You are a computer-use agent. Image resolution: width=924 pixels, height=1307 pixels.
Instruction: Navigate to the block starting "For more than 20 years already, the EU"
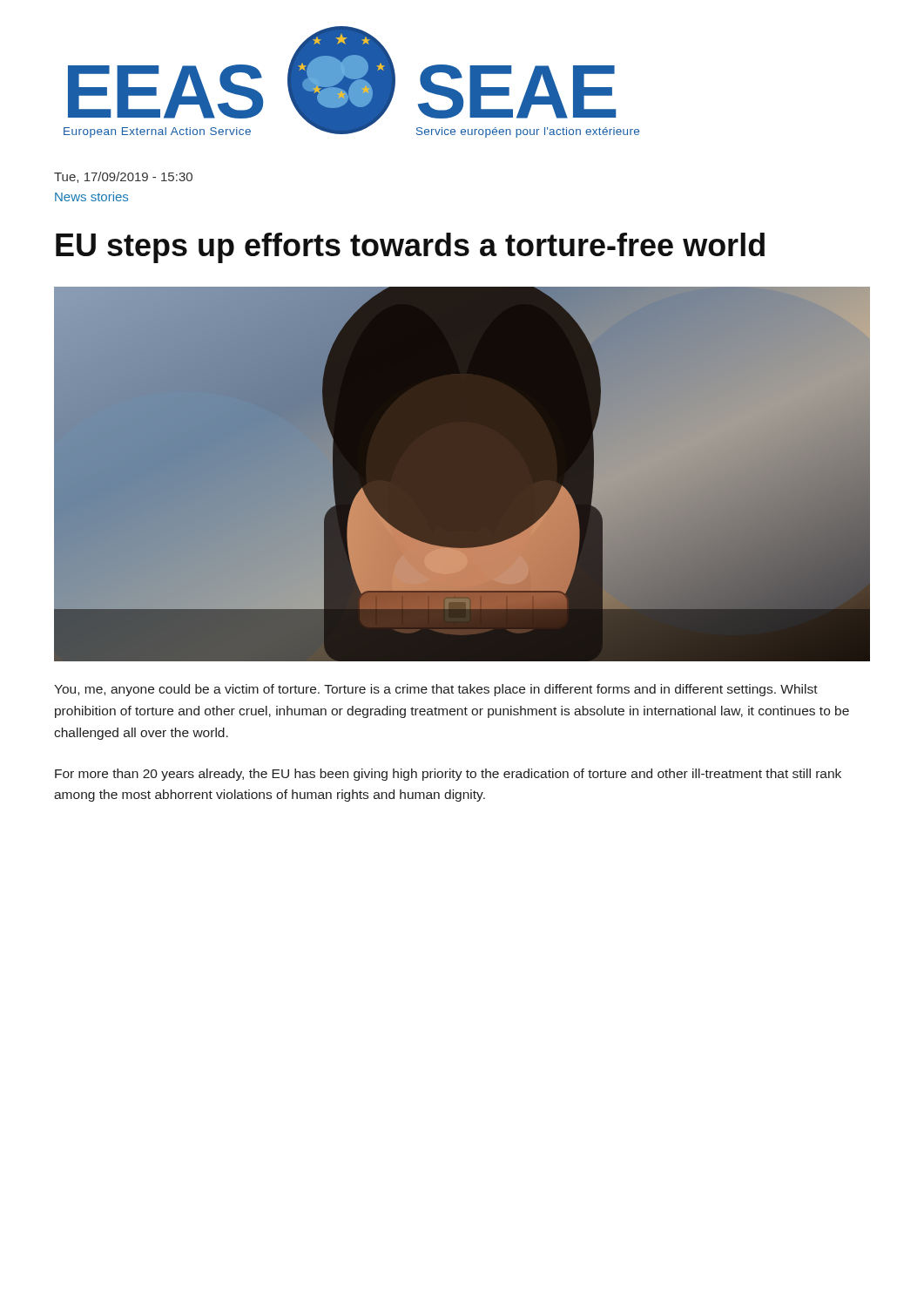(448, 784)
